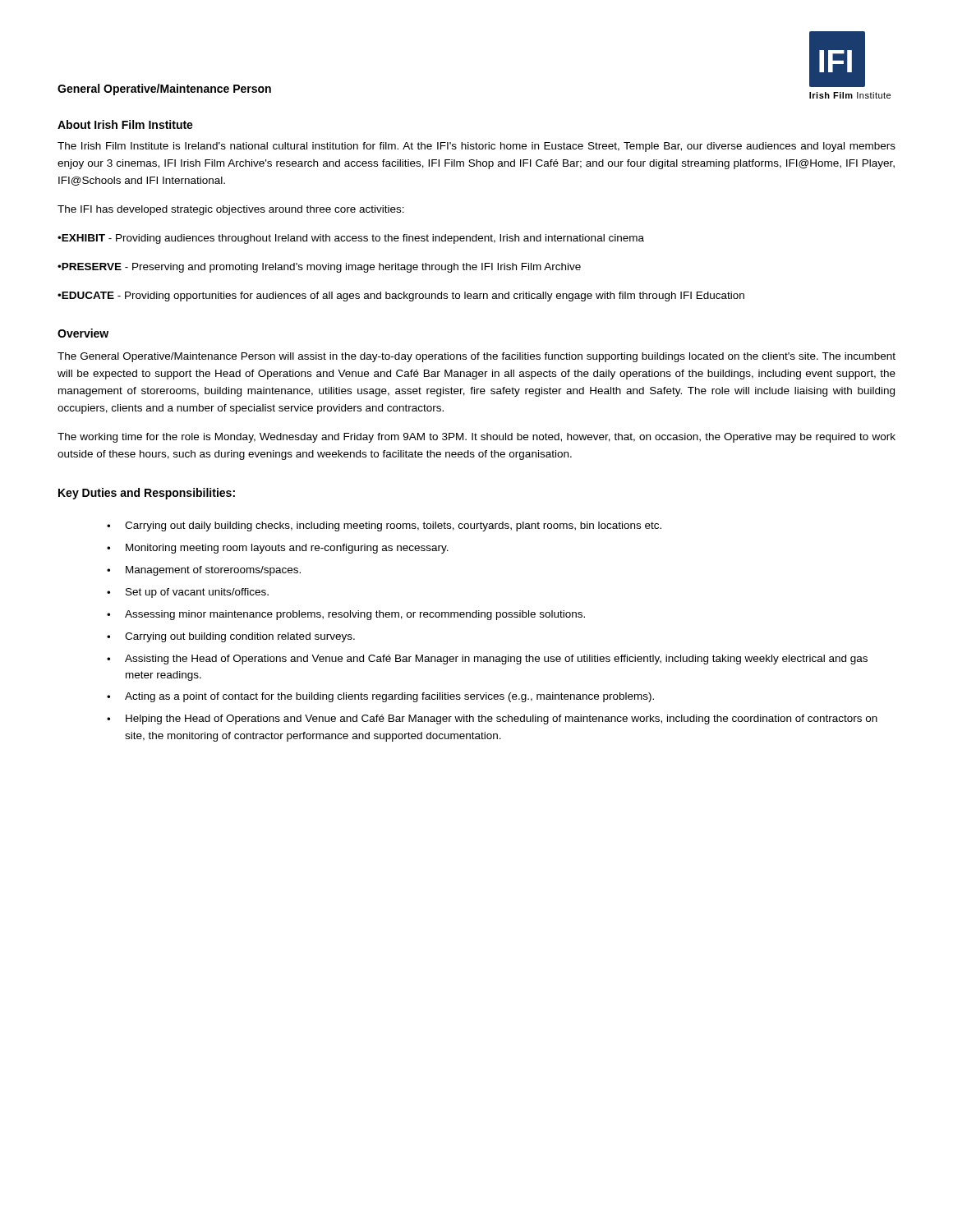Find the passage starting "•EDUCATE - Providing opportunities for audiences of all"
Screen dimensions: 1232x953
(401, 295)
